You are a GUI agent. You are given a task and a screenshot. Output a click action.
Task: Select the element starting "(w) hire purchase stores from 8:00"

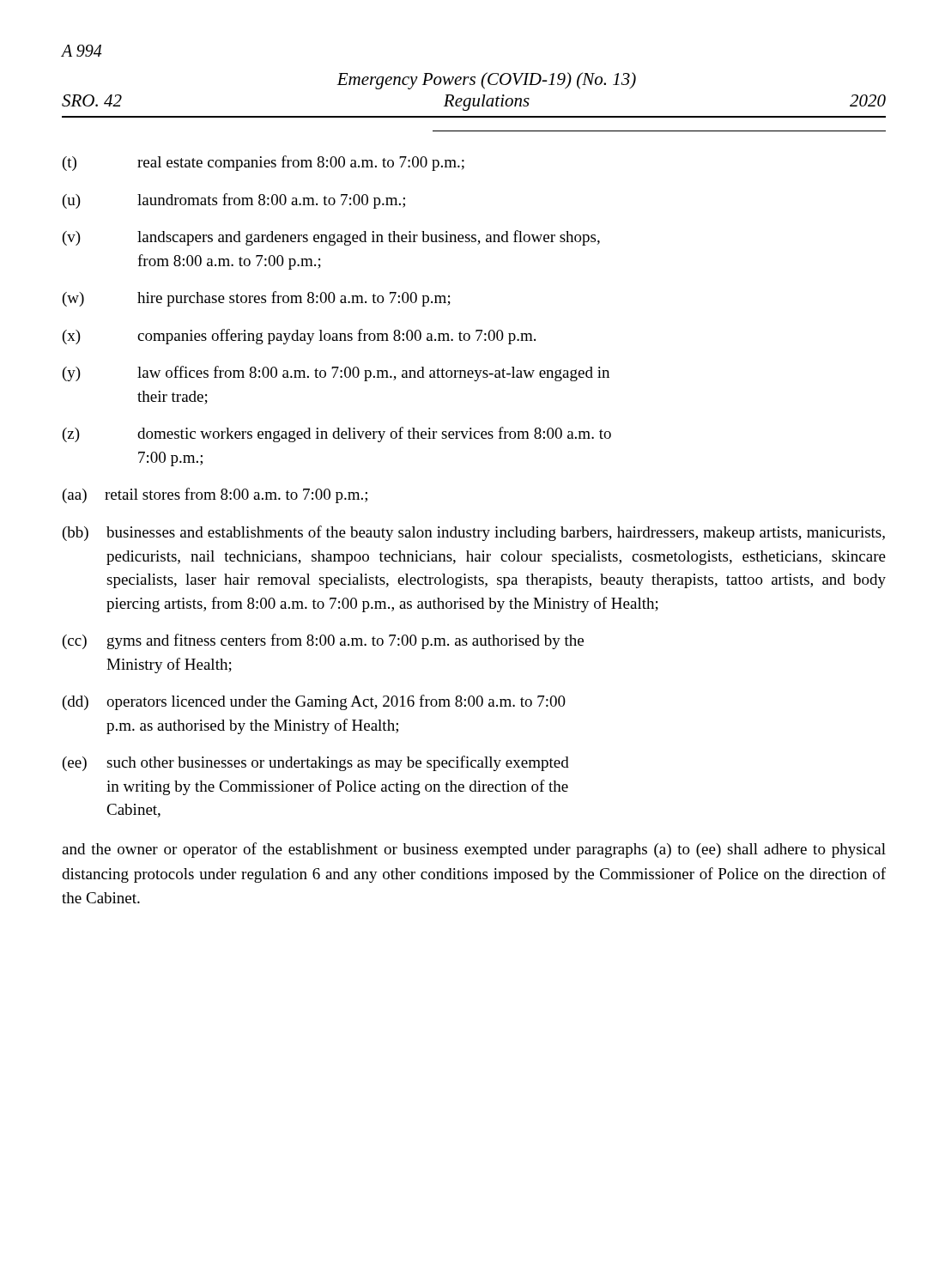[257, 298]
